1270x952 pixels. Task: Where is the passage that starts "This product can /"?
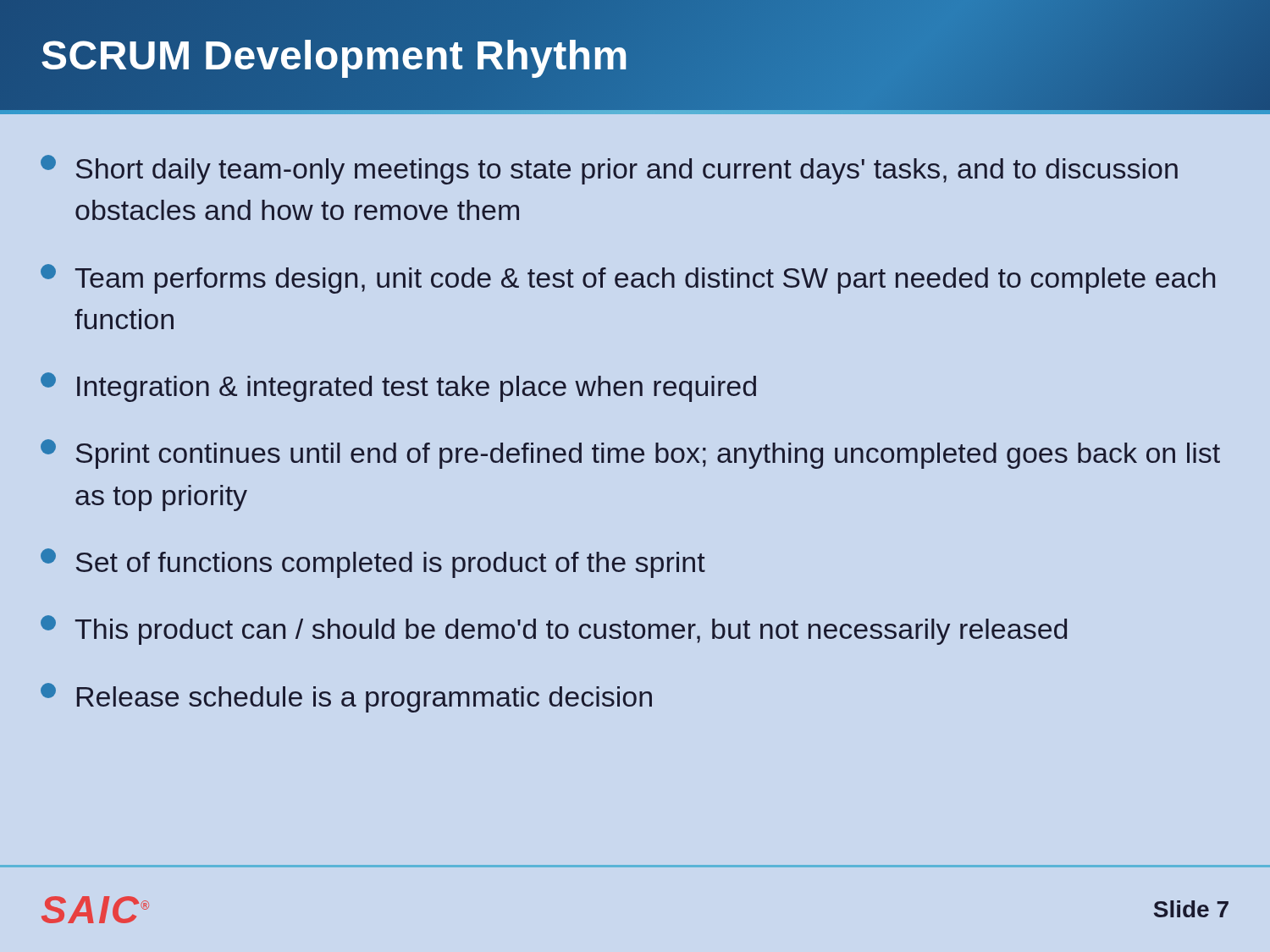click(x=555, y=630)
